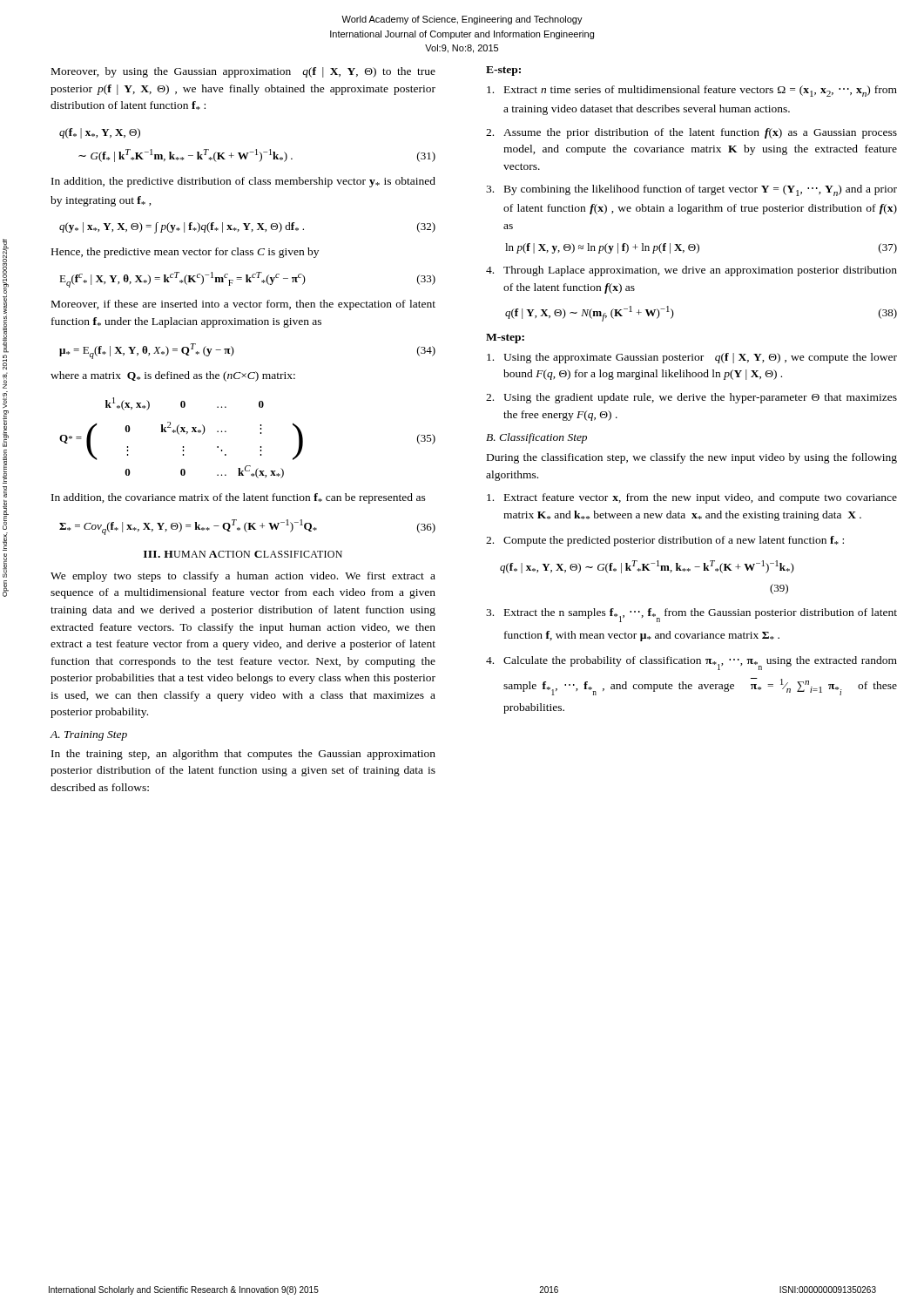Point to the passage starting "During the classification step, we classify"

(x=691, y=466)
